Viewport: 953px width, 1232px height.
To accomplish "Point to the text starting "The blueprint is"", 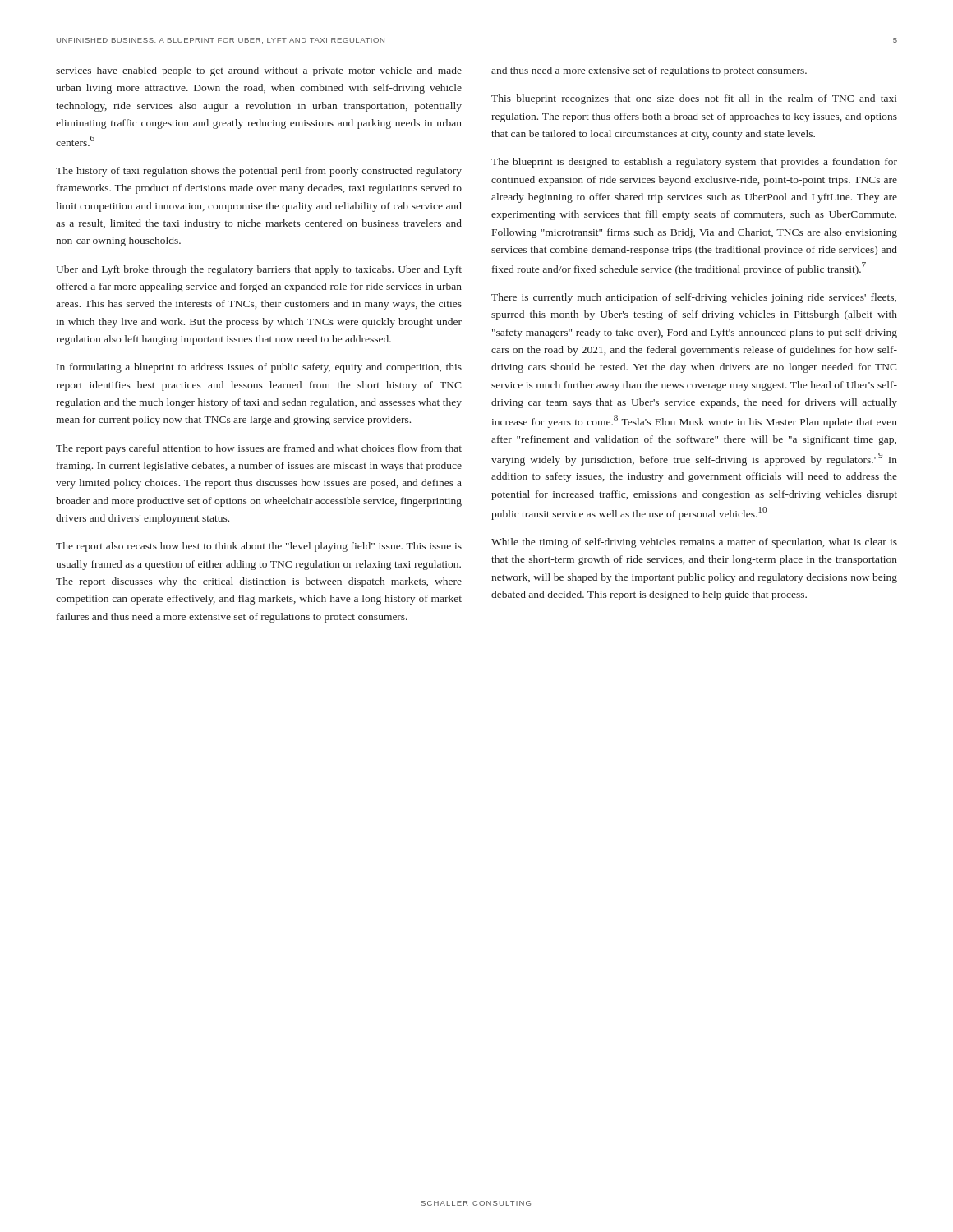I will (x=694, y=215).
